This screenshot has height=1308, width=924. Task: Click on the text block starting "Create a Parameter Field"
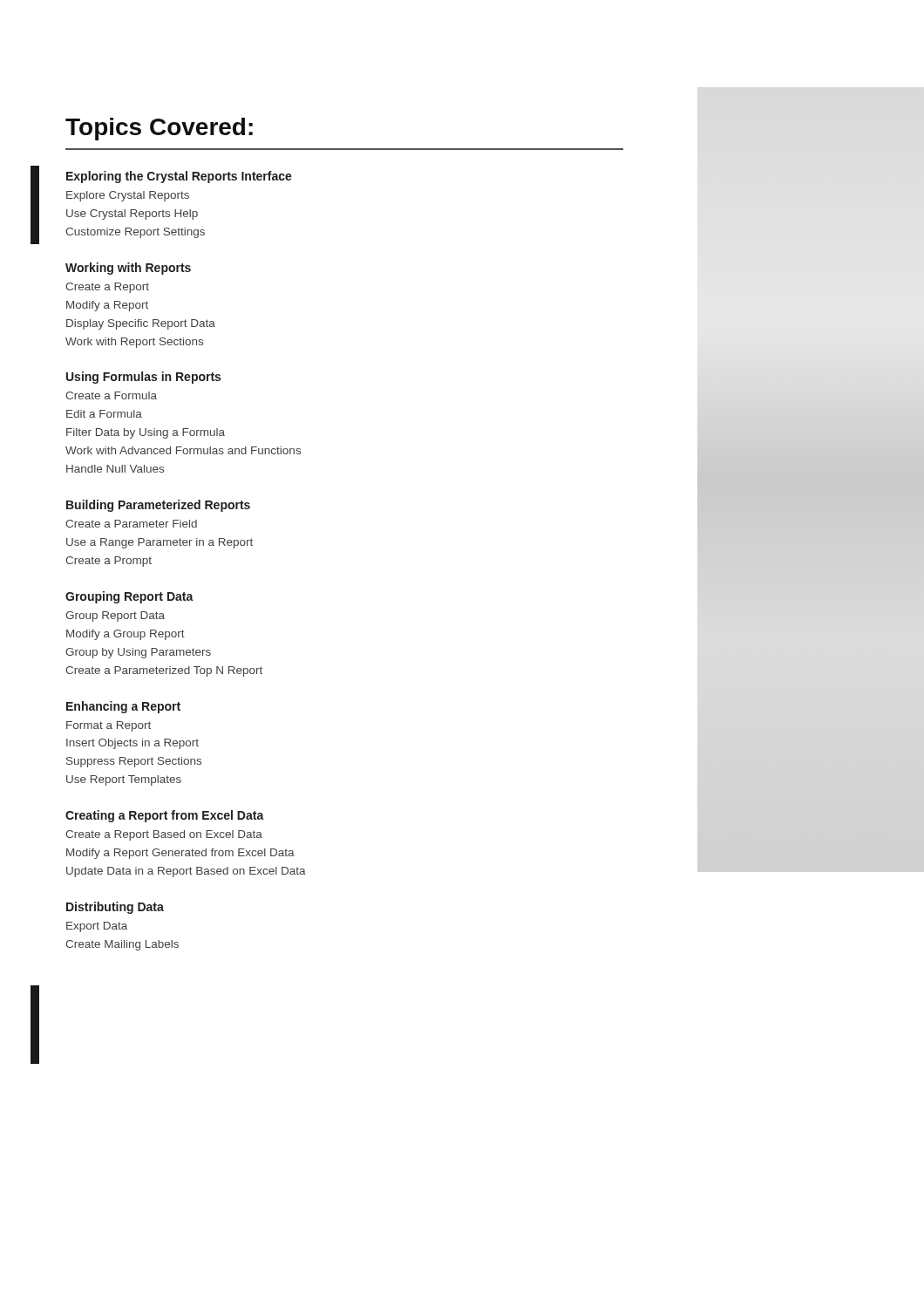click(x=131, y=524)
